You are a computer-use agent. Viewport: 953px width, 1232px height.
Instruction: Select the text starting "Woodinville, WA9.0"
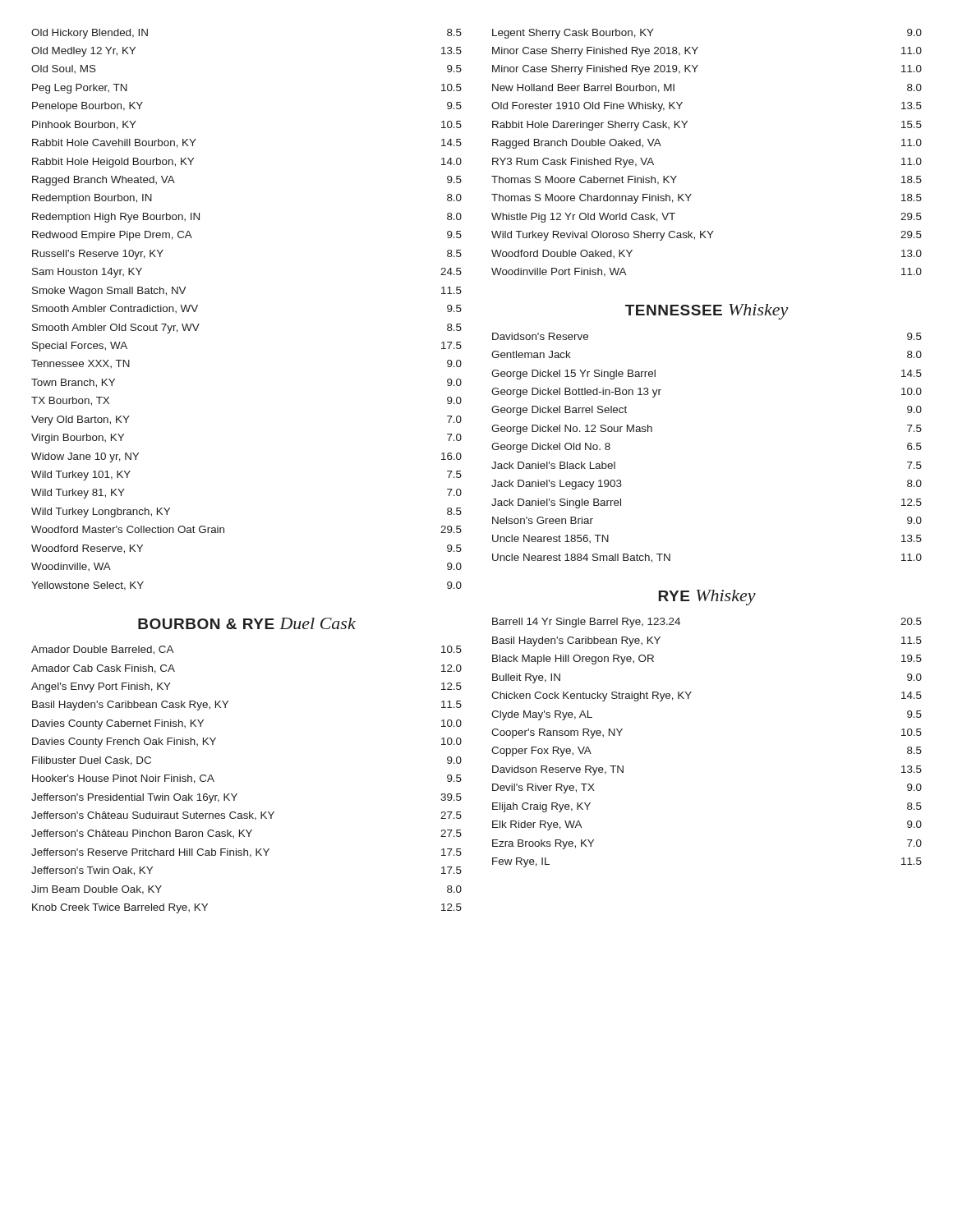pos(69,566)
